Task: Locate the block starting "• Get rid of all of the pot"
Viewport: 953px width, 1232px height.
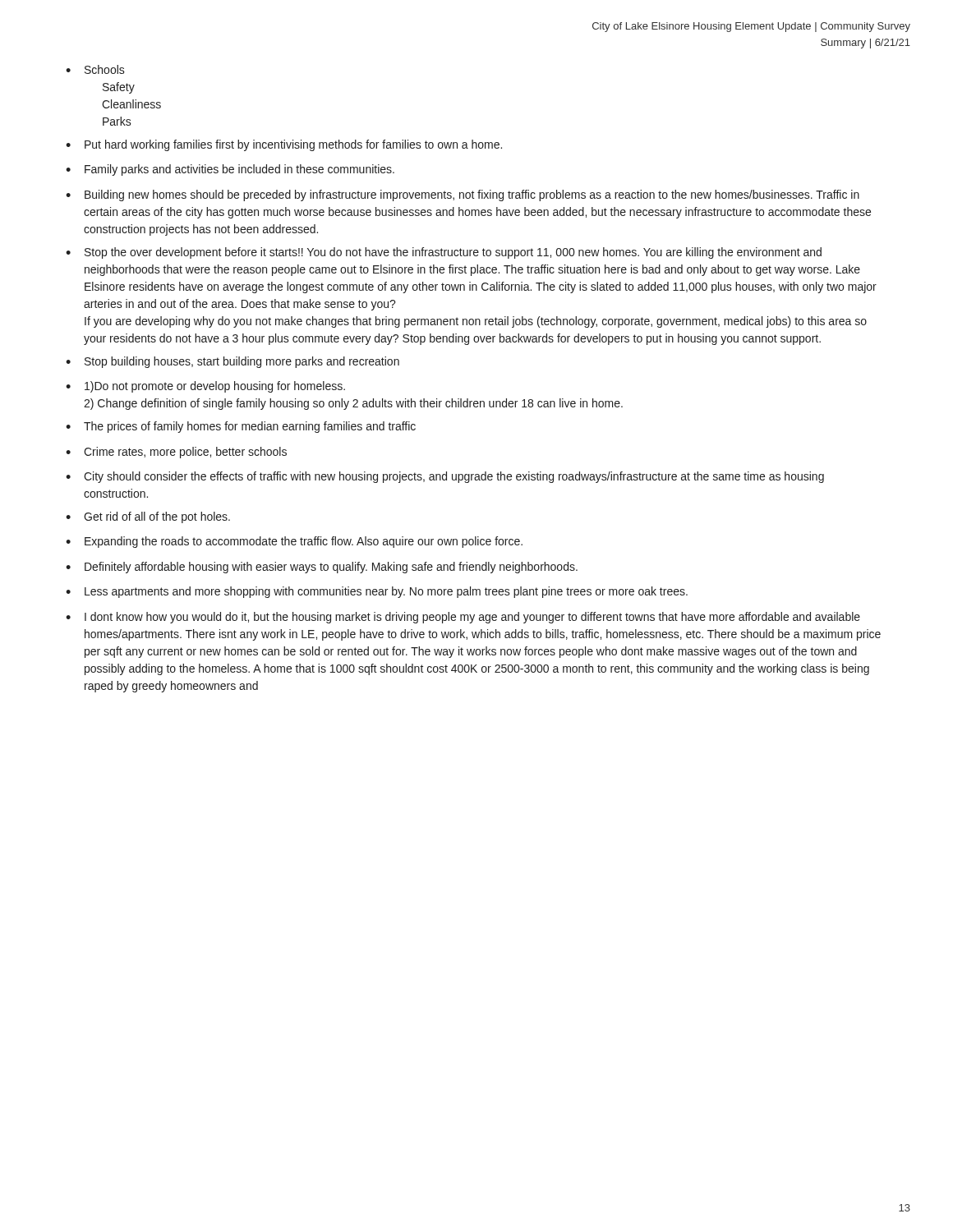Action: [148, 517]
